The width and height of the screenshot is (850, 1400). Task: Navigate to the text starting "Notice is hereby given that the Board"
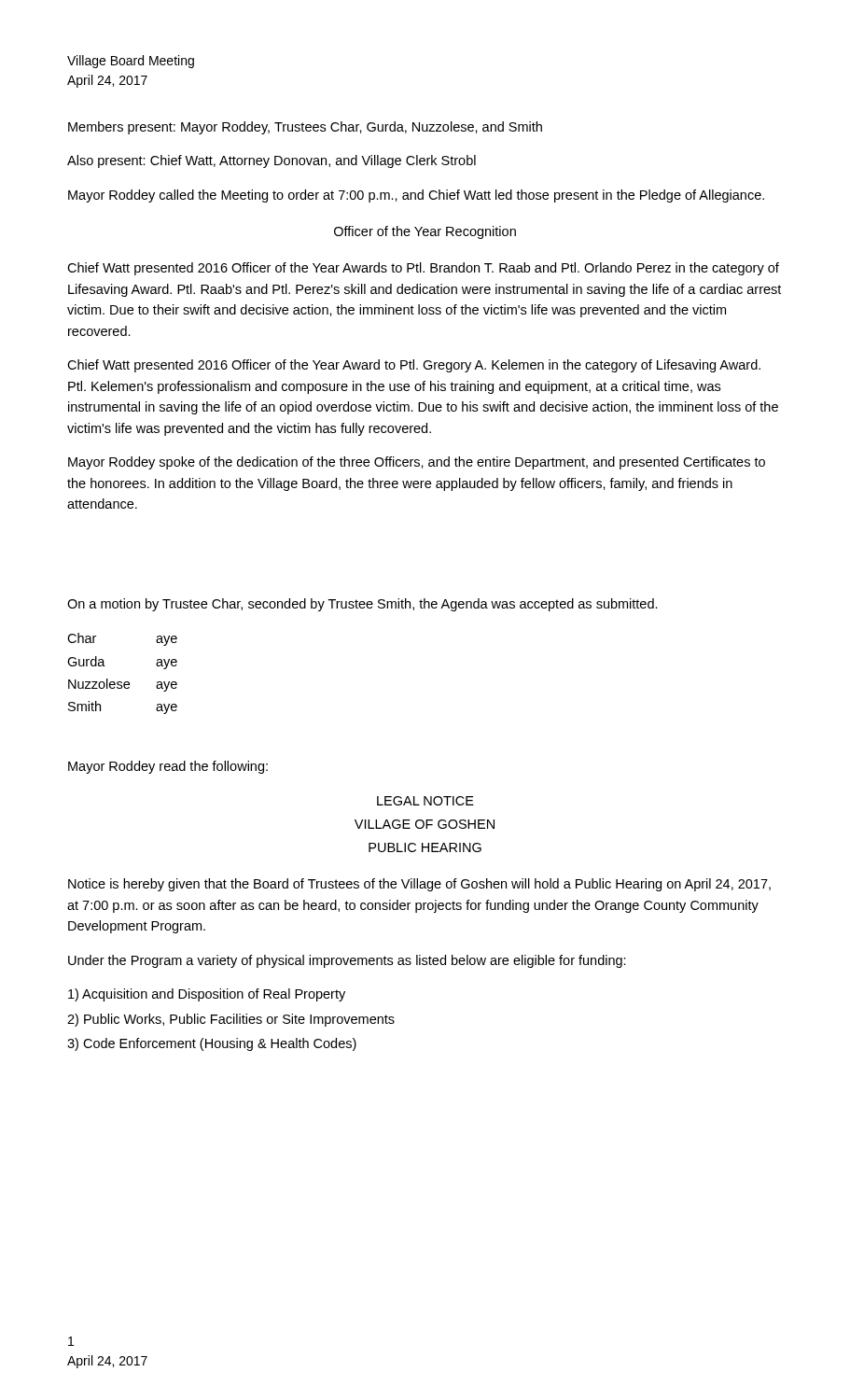pos(419,905)
